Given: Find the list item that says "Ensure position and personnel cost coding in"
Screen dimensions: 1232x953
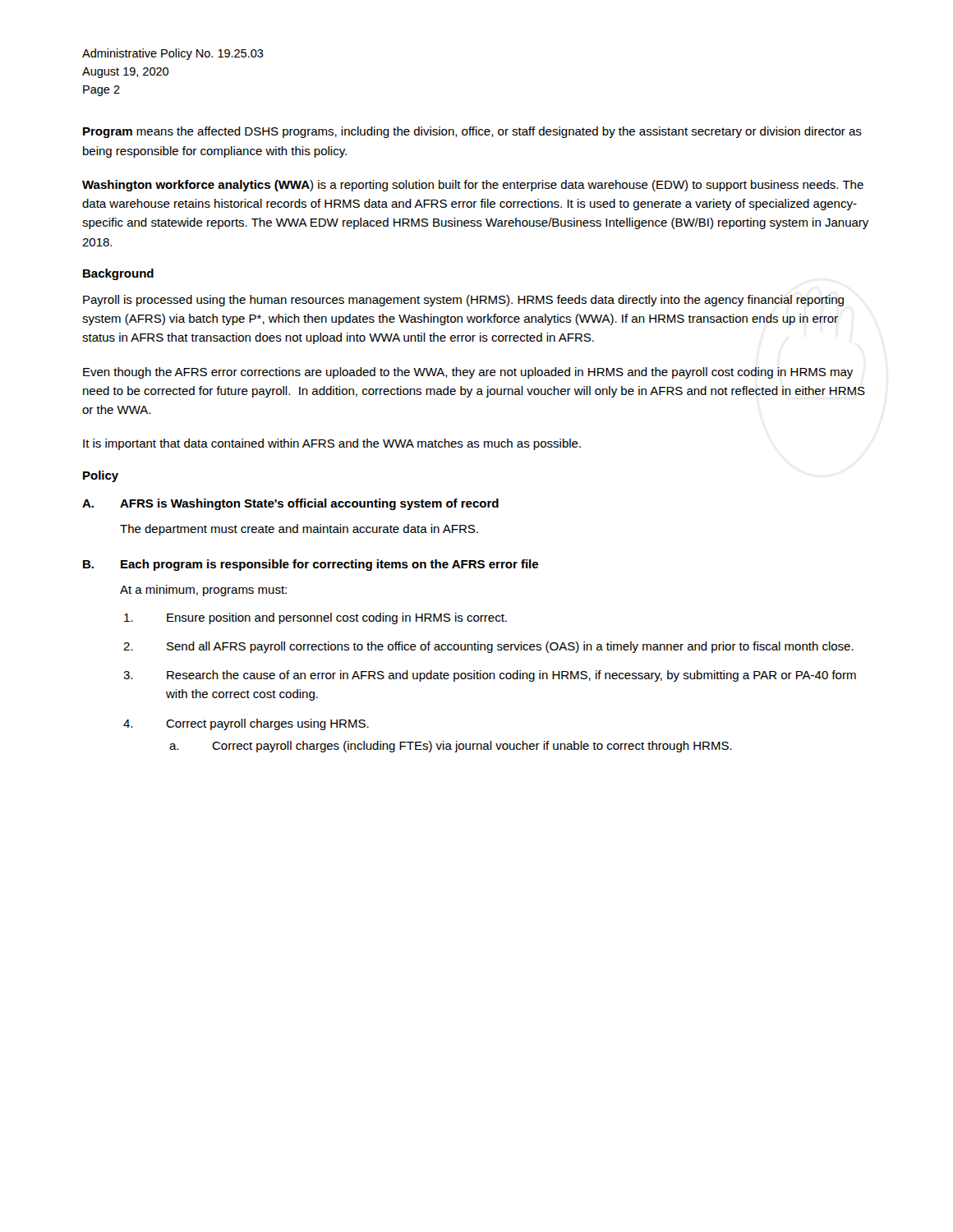Looking at the screenshot, I should 495,617.
